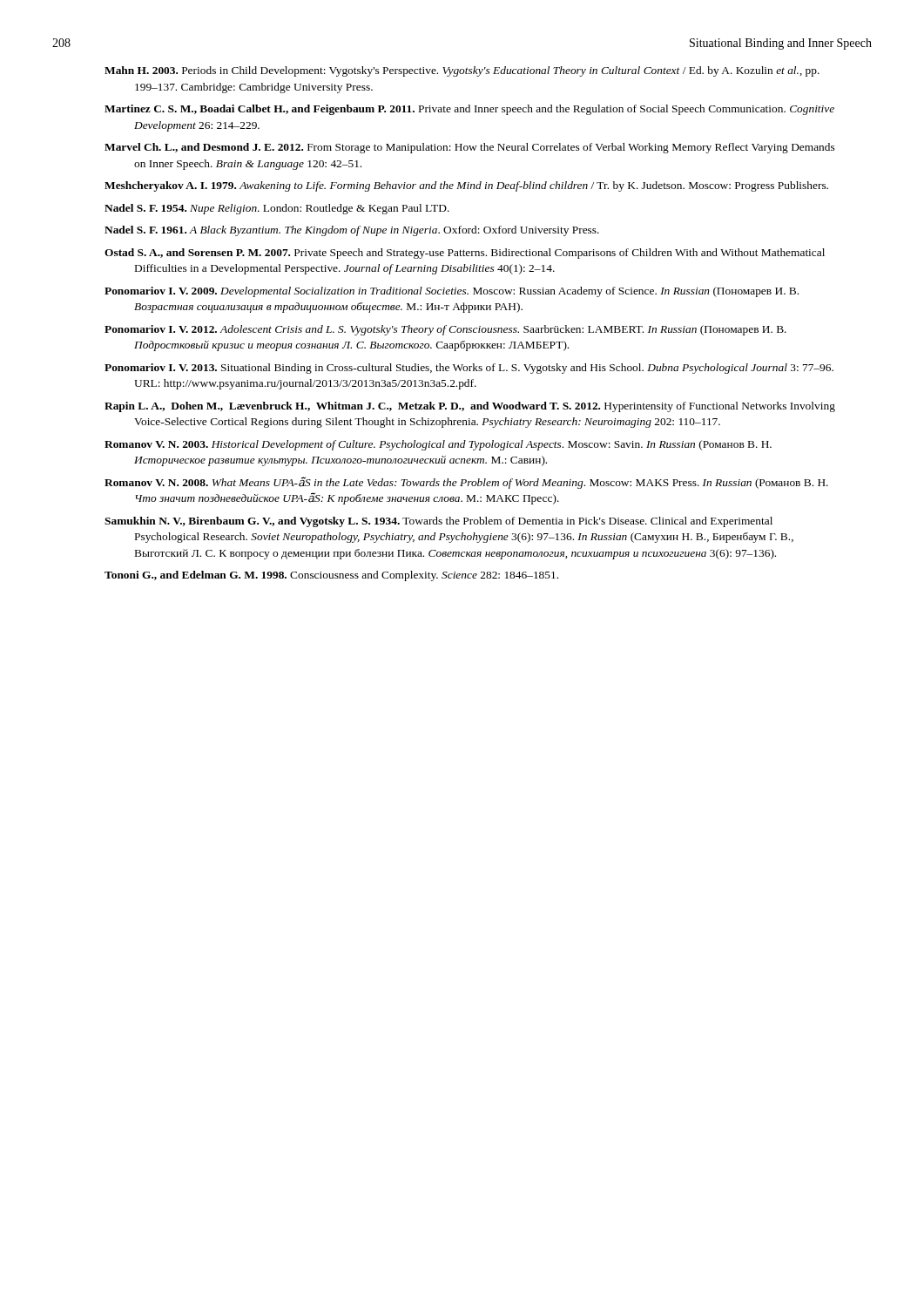Find the list item containing "Marvel Ch. L., and Desmond J."
Screen dimensions: 1307x924
(470, 155)
